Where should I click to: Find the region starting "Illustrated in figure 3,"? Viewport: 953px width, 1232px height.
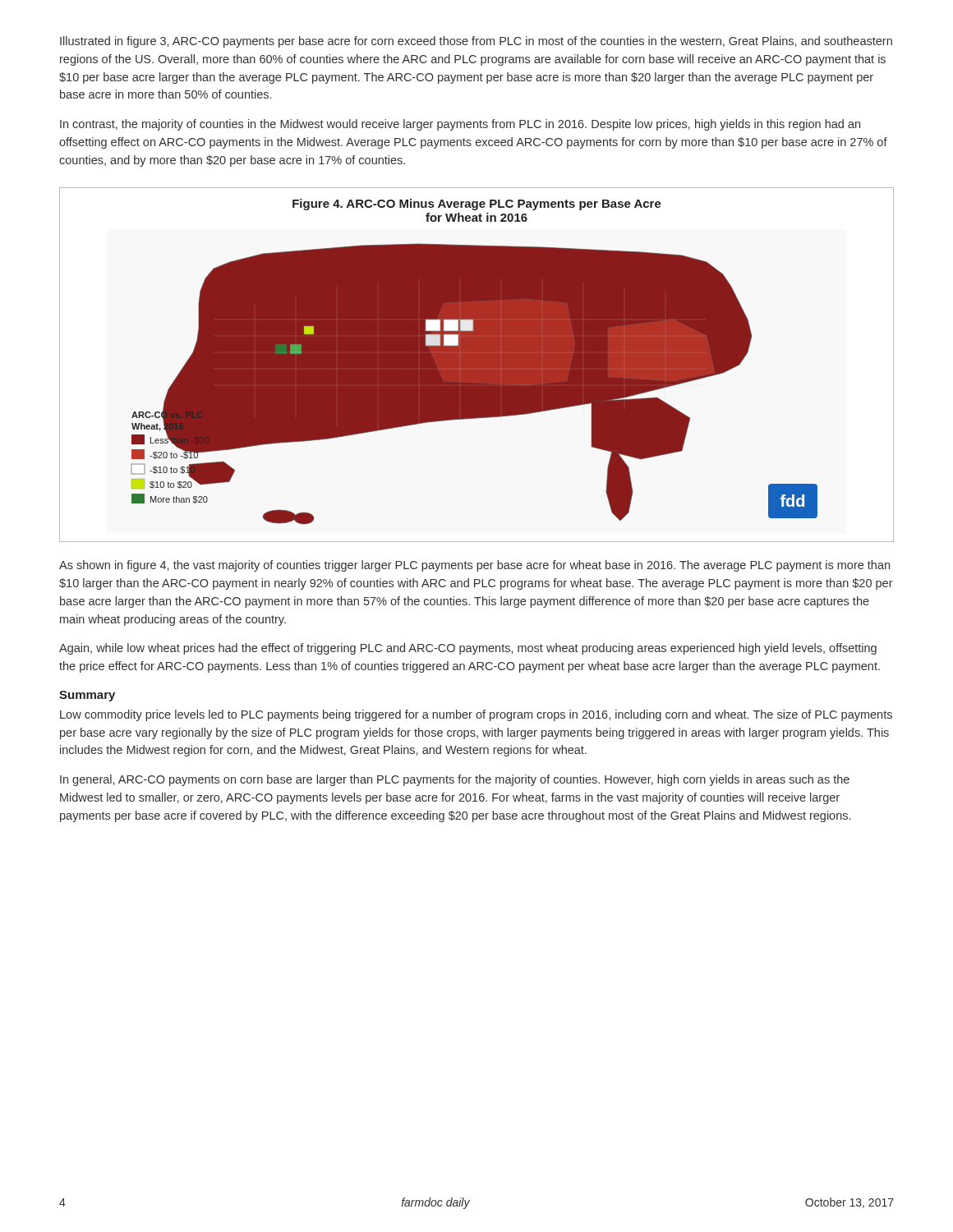[x=476, y=68]
